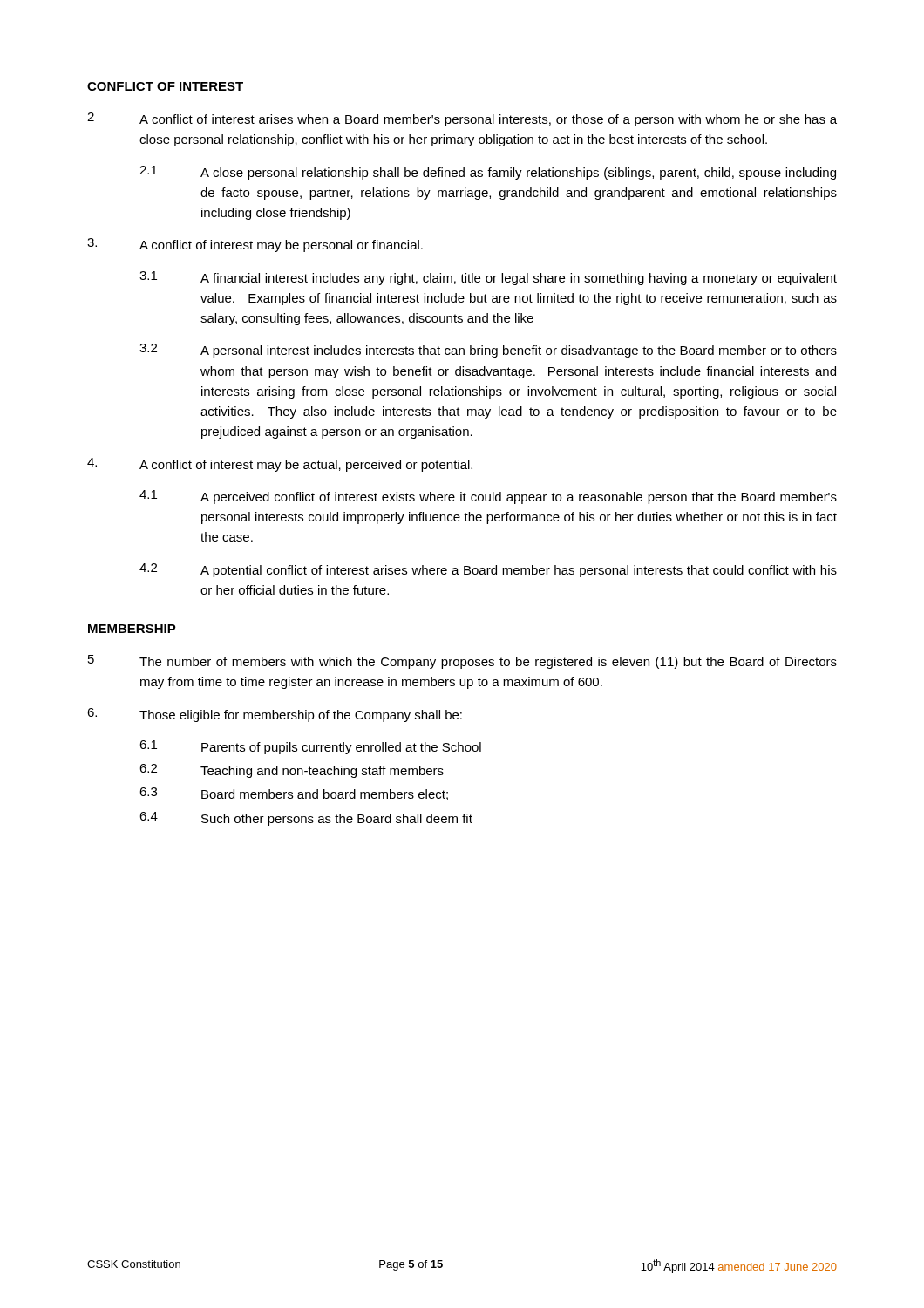Where is the passage that starts "4.1 A perceived conflict of"?
The height and width of the screenshot is (1308, 924).
pyautogui.click(x=488, y=517)
